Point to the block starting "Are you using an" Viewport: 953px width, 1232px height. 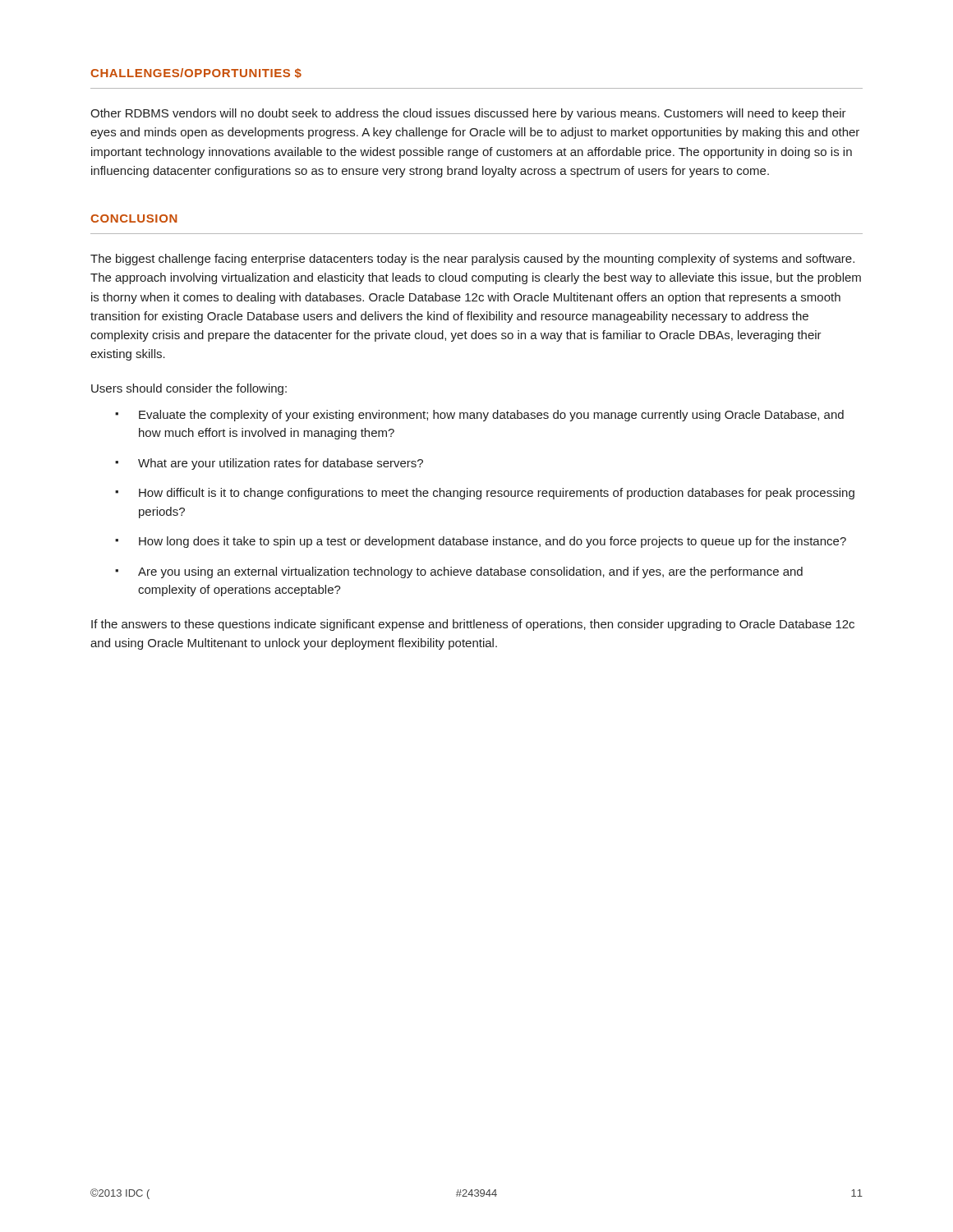(x=471, y=580)
